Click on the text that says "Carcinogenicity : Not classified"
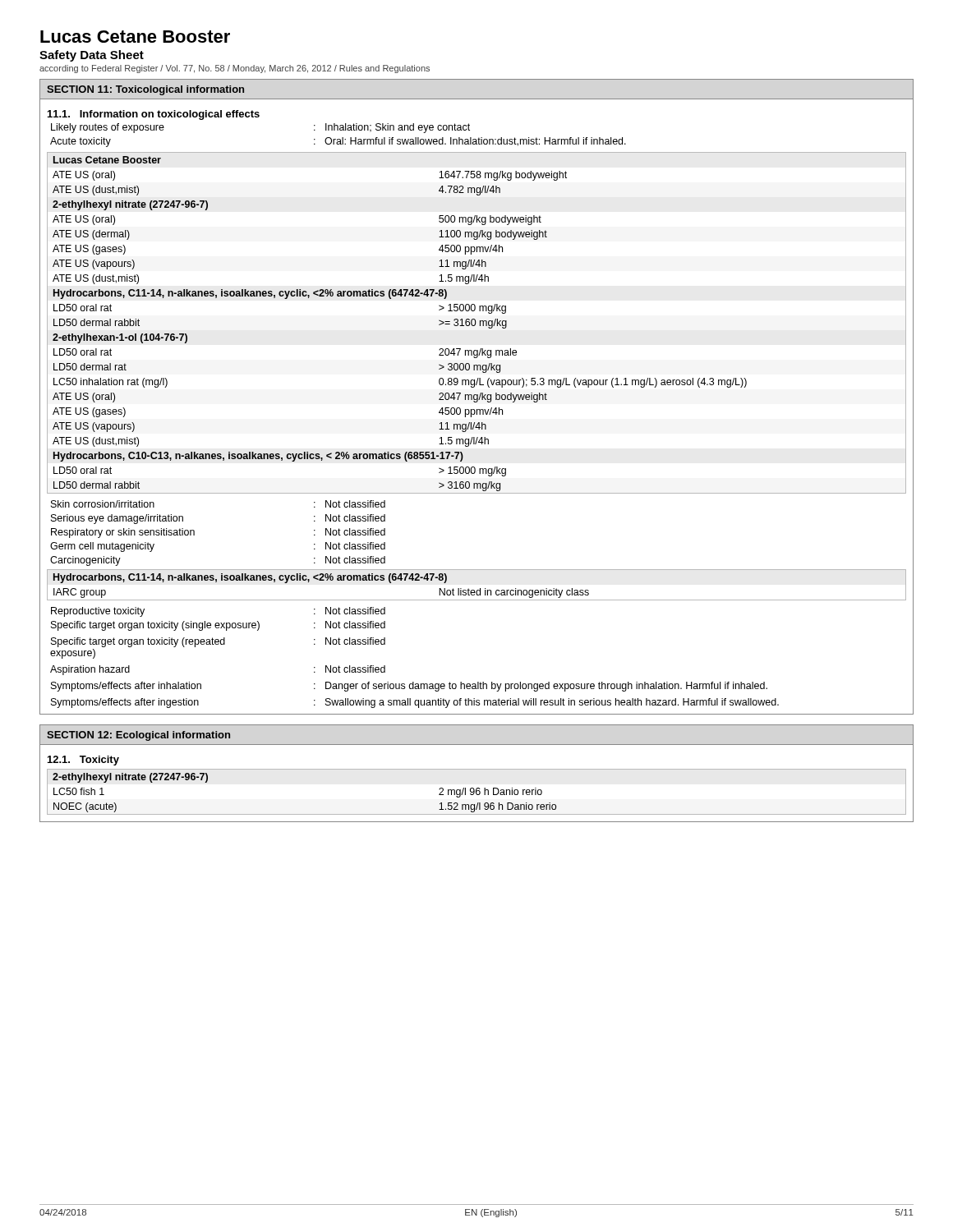 pos(476,560)
